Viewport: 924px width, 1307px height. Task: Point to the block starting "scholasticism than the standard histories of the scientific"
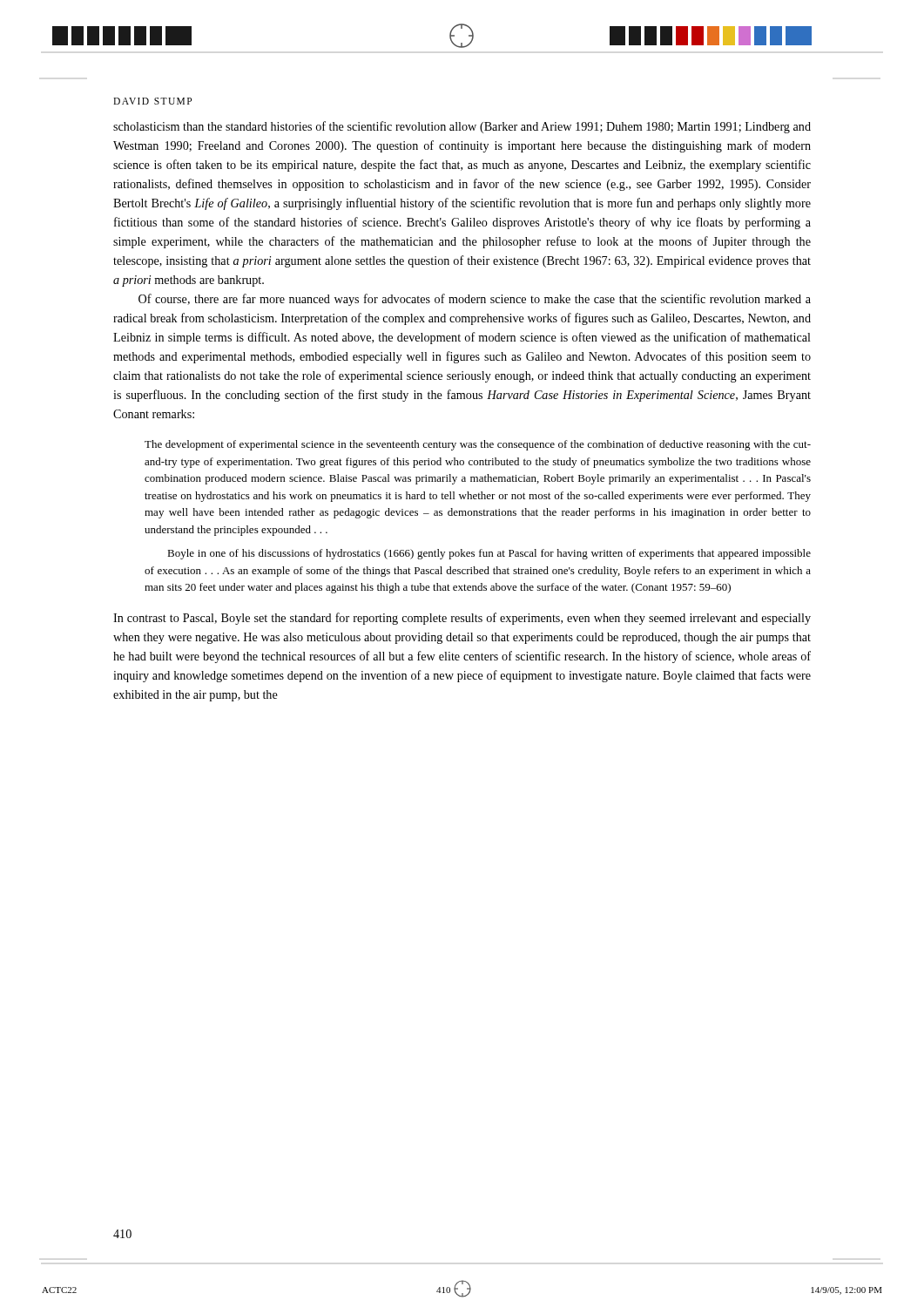click(462, 203)
